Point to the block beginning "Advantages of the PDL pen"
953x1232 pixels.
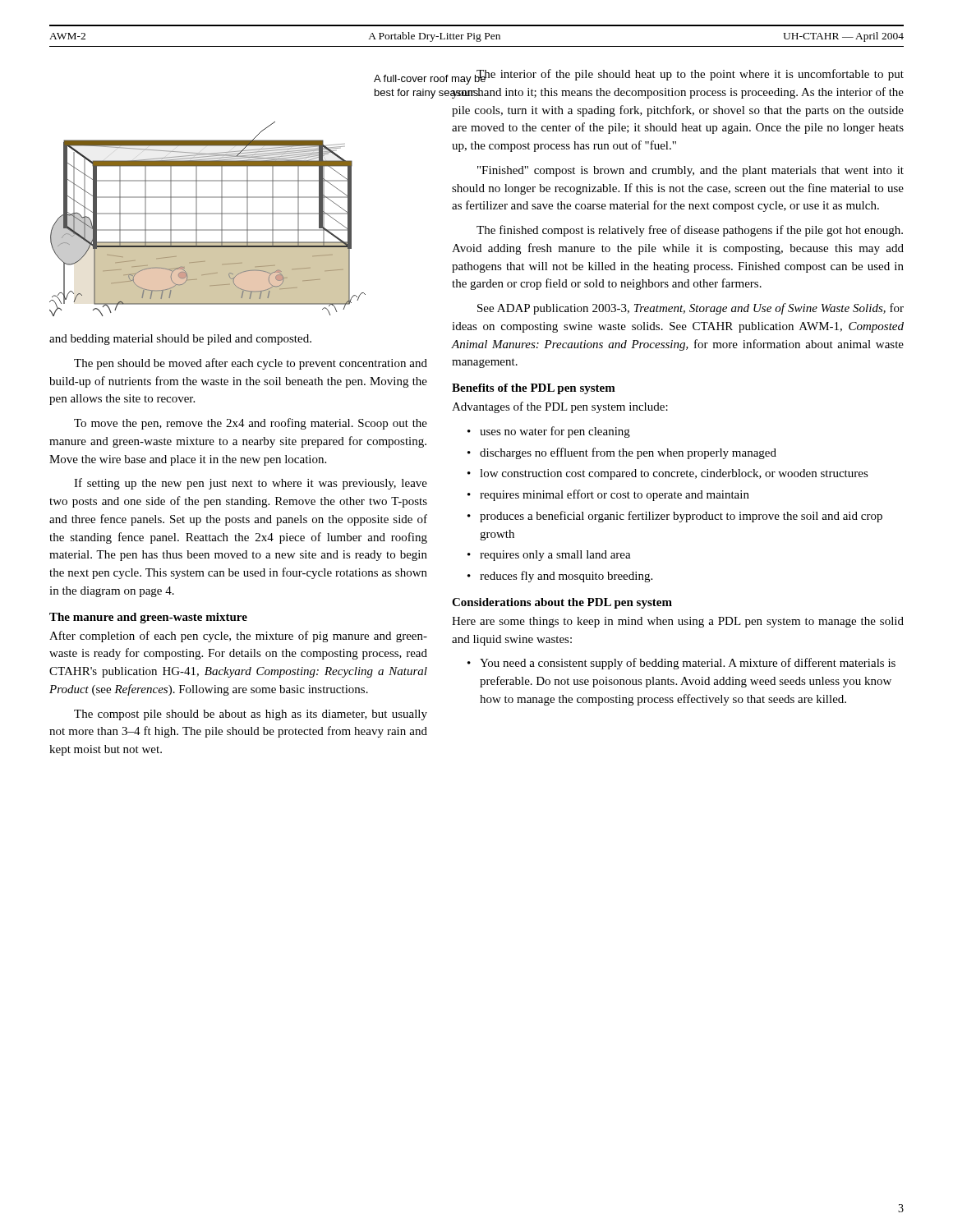[560, 407]
